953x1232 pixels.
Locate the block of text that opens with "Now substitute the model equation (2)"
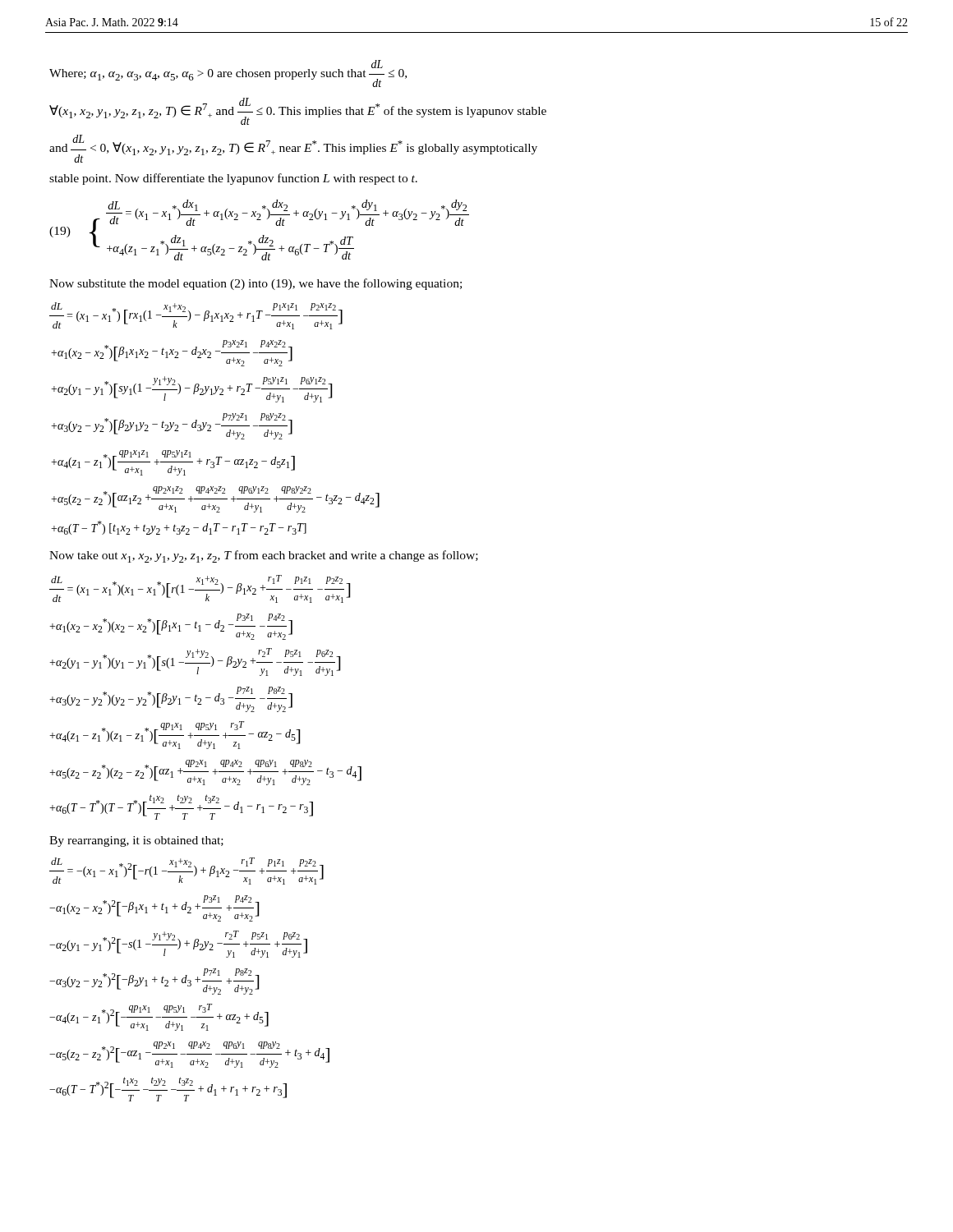(x=256, y=283)
